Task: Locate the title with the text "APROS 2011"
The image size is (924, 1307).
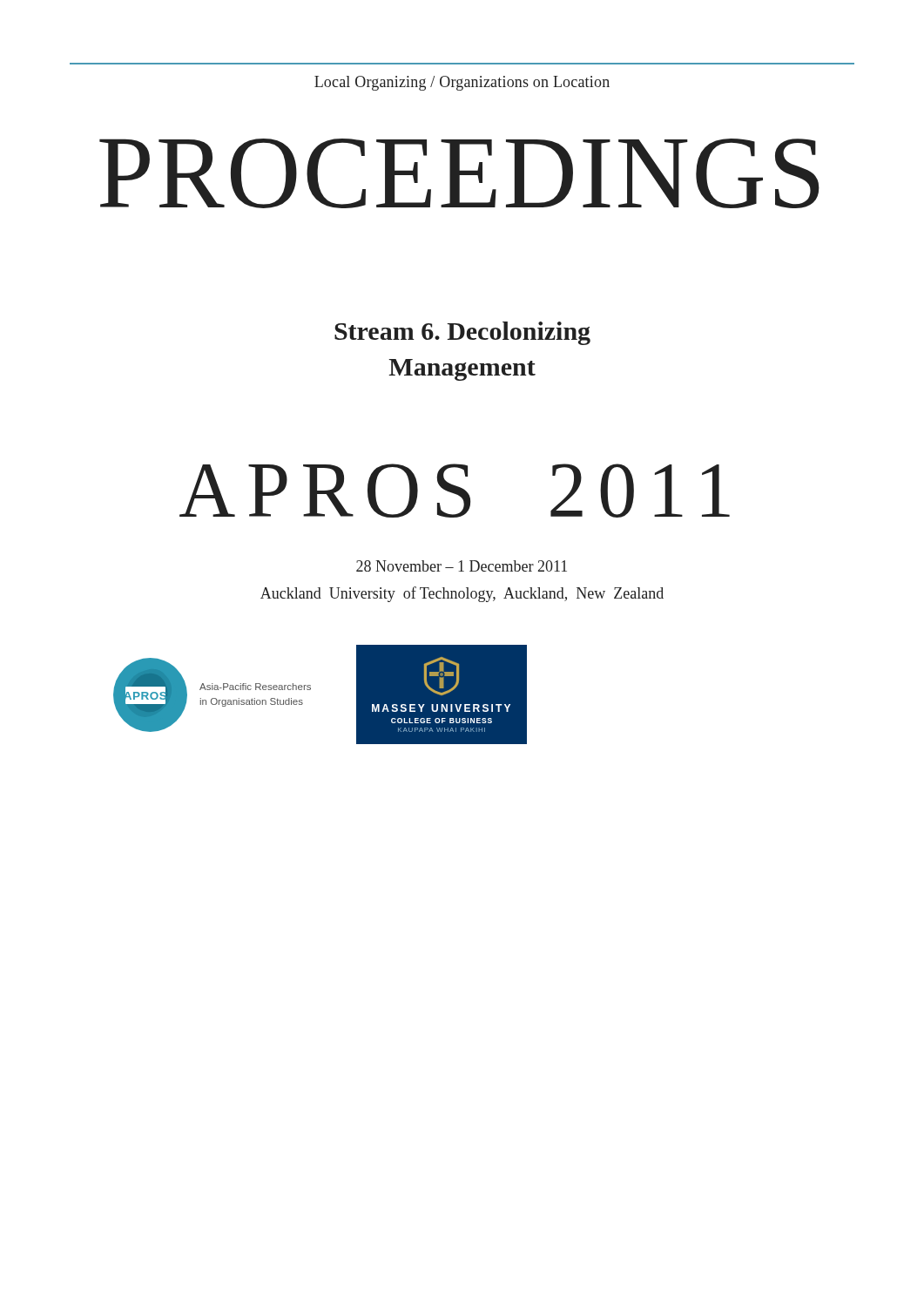Action: click(462, 491)
